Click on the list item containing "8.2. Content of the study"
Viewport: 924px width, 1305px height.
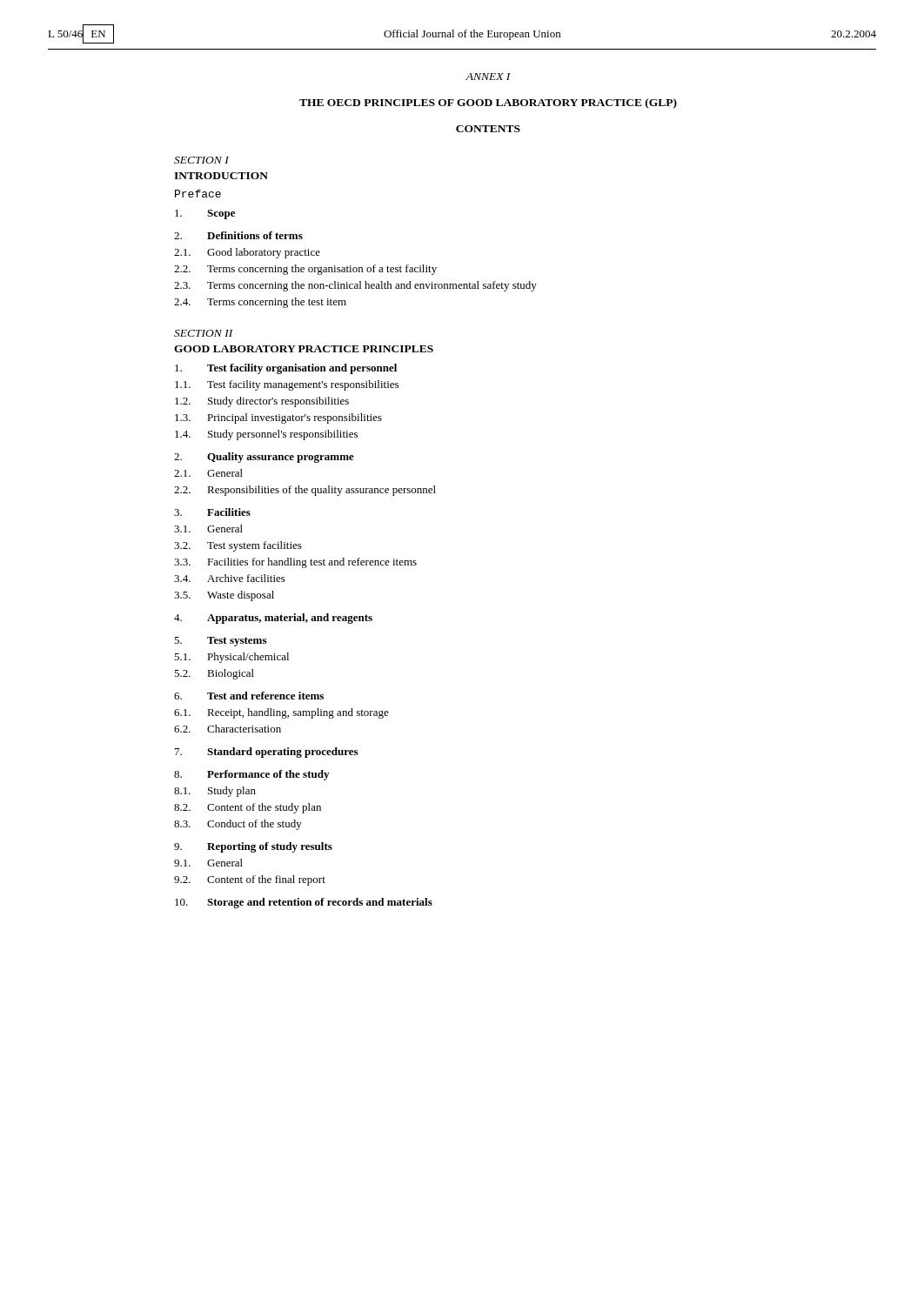click(248, 807)
